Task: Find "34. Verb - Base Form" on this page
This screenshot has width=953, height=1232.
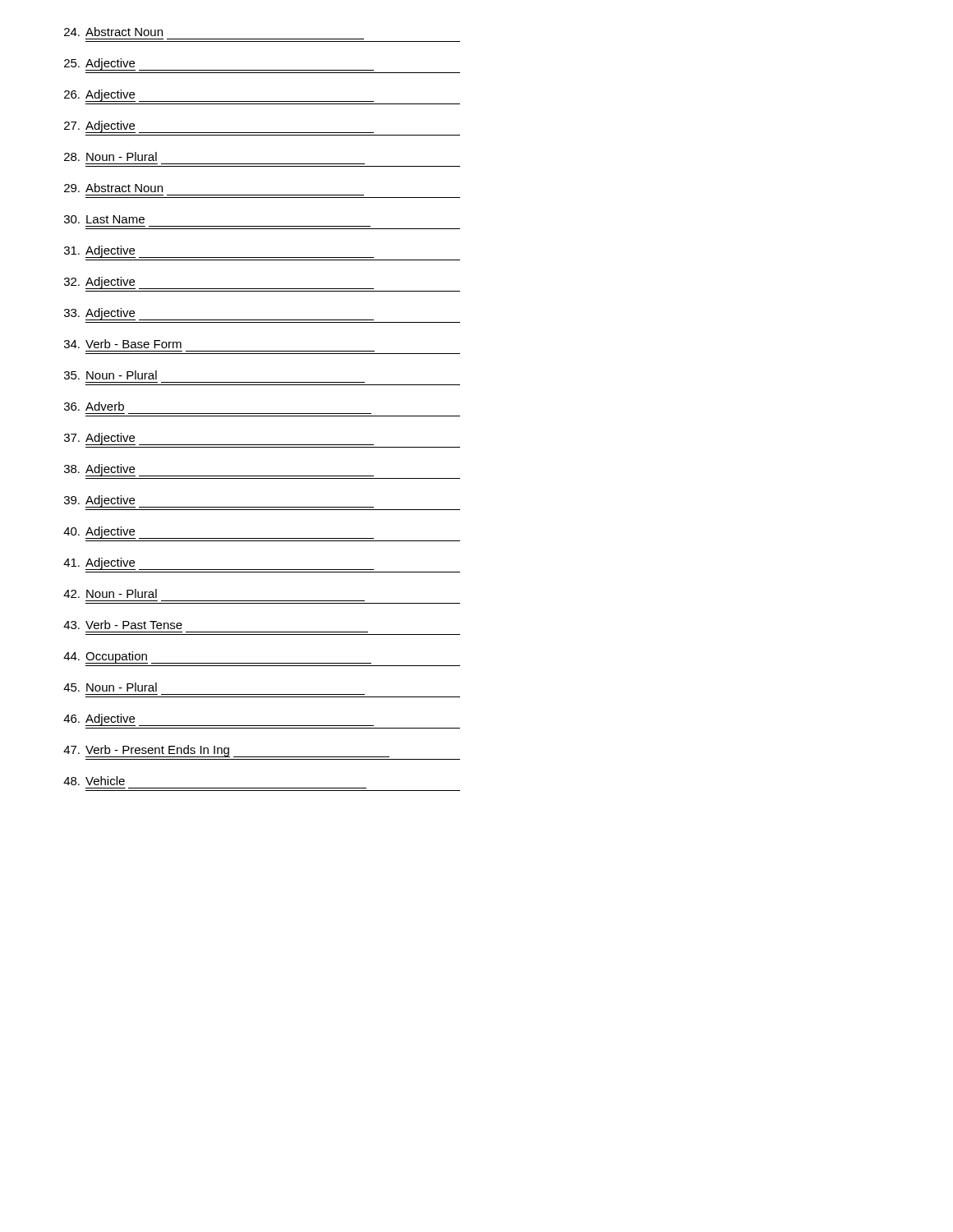Action: (x=255, y=345)
